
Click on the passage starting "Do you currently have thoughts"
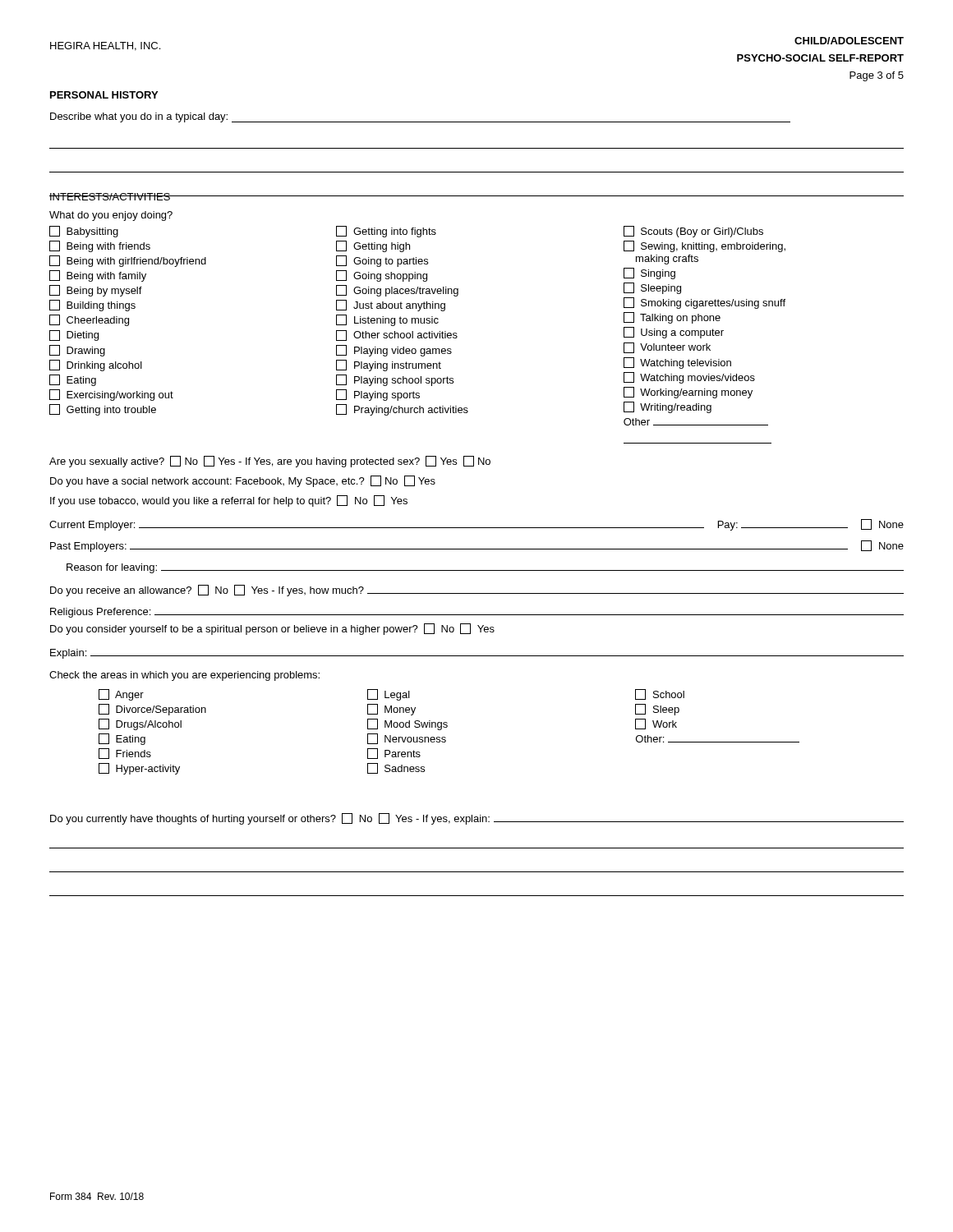(x=476, y=816)
